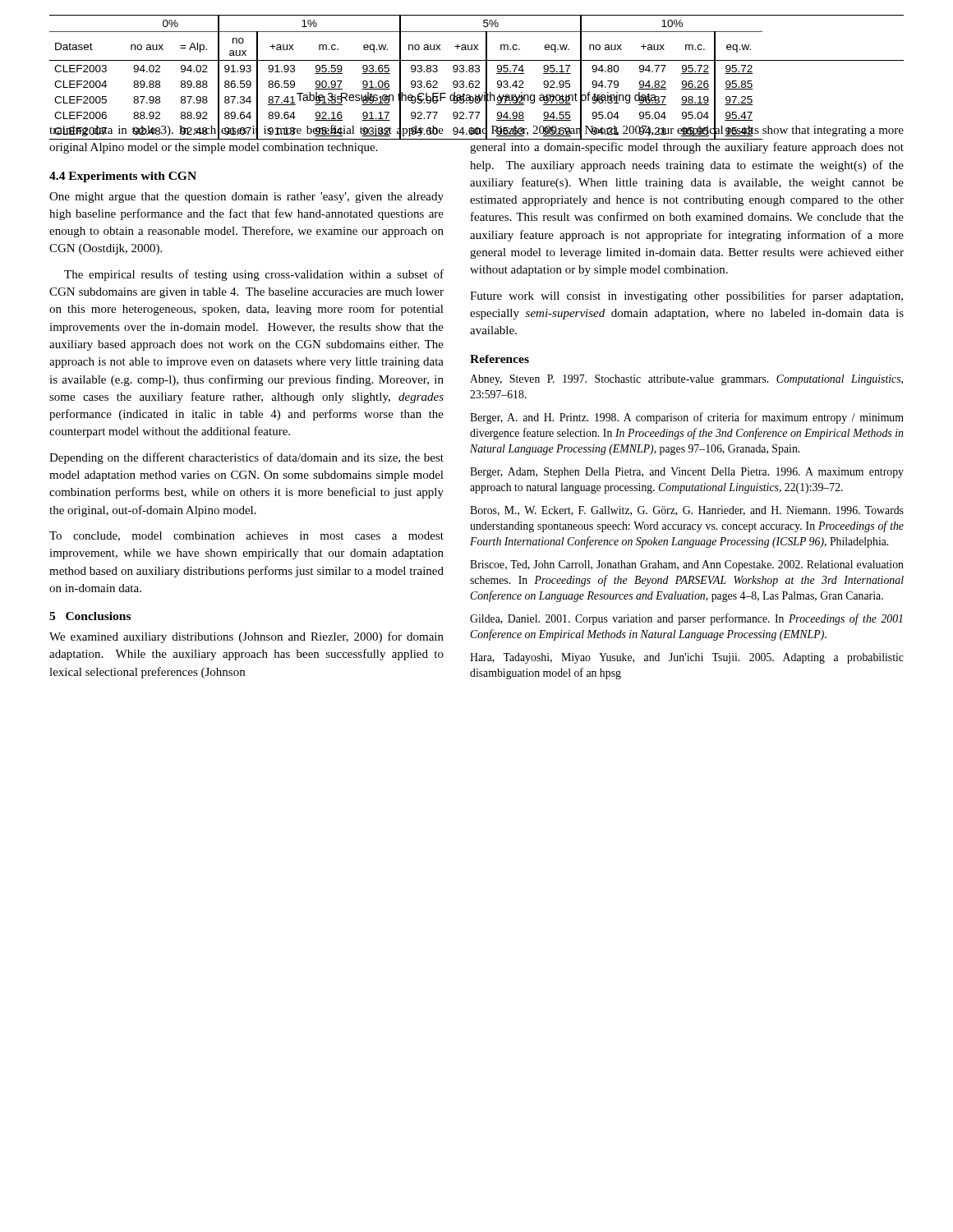Viewport: 953px width, 1232px height.
Task: Find the text block starting "4.4 Experiments with CGN"
Action: click(123, 175)
